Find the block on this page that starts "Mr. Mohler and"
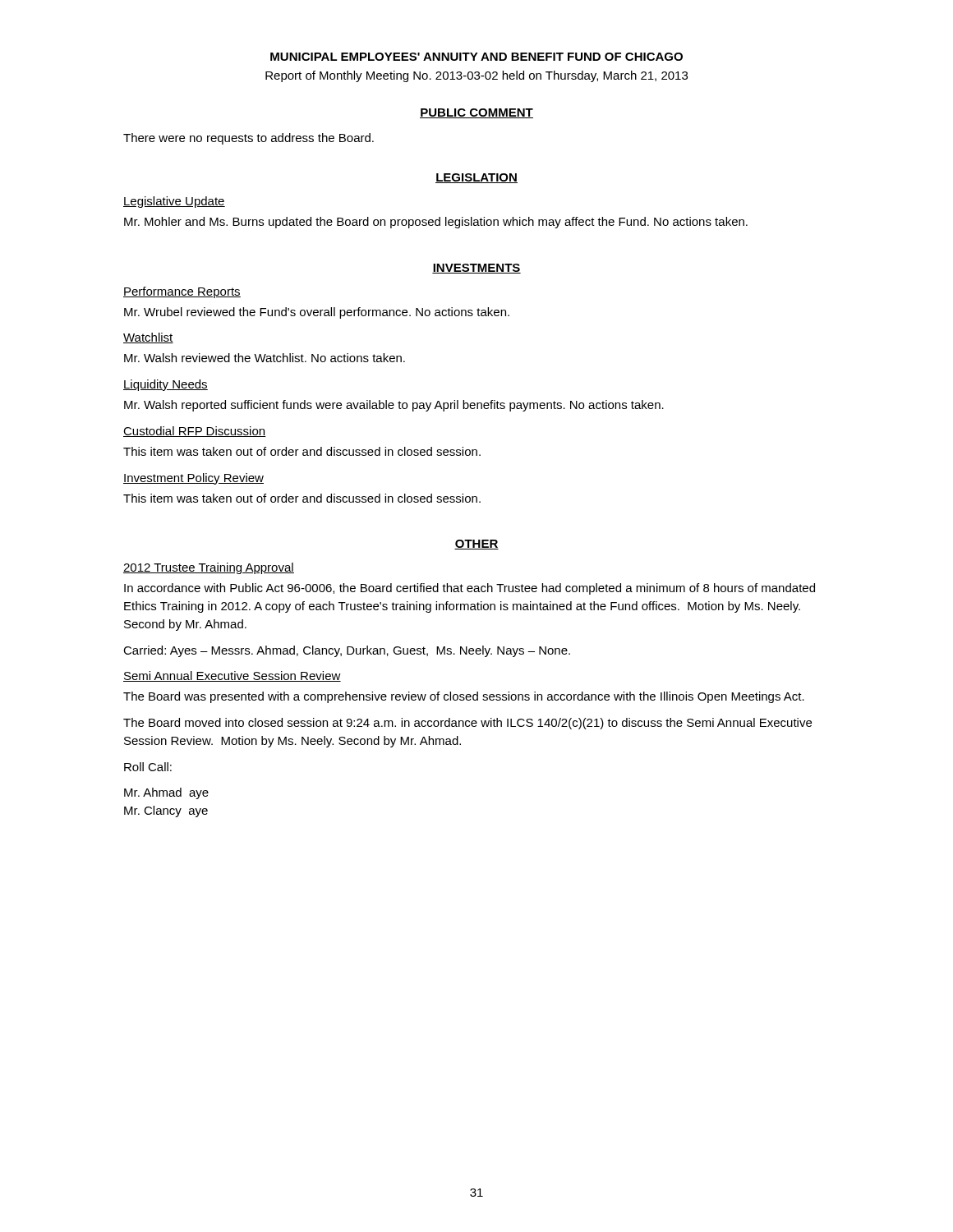 coord(436,221)
